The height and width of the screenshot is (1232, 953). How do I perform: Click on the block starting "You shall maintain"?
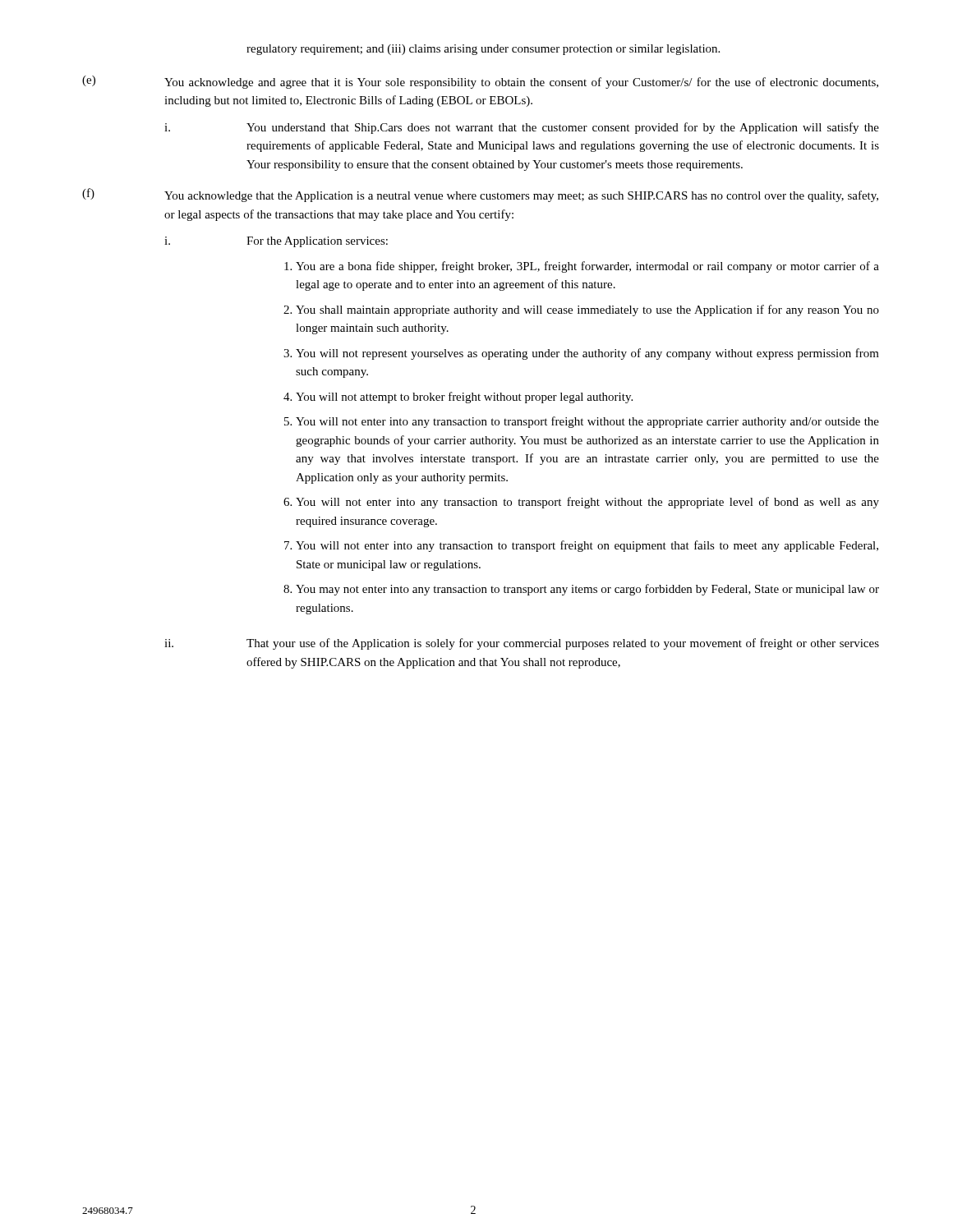pos(587,318)
